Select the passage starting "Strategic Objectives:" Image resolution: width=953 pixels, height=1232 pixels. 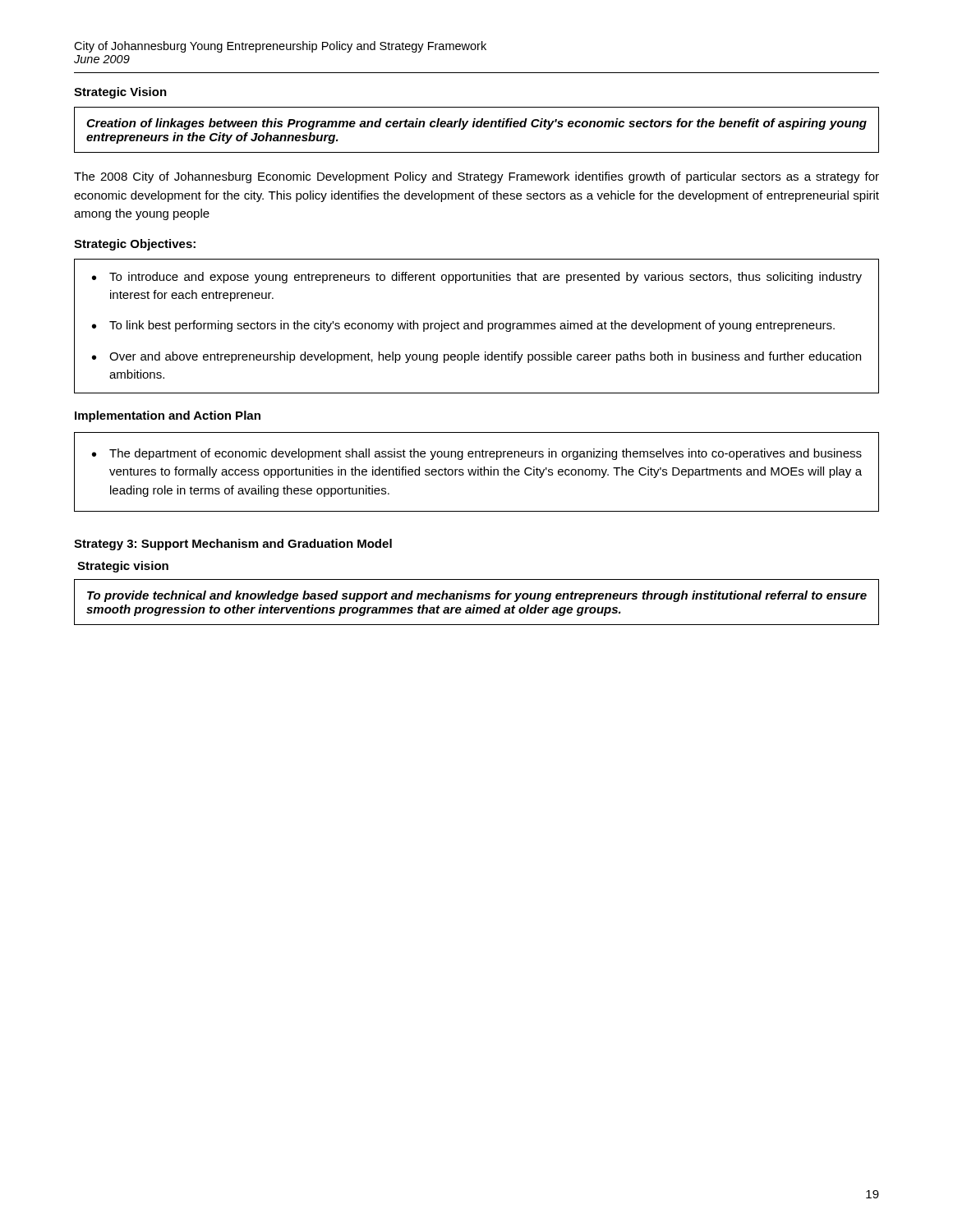tap(135, 243)
